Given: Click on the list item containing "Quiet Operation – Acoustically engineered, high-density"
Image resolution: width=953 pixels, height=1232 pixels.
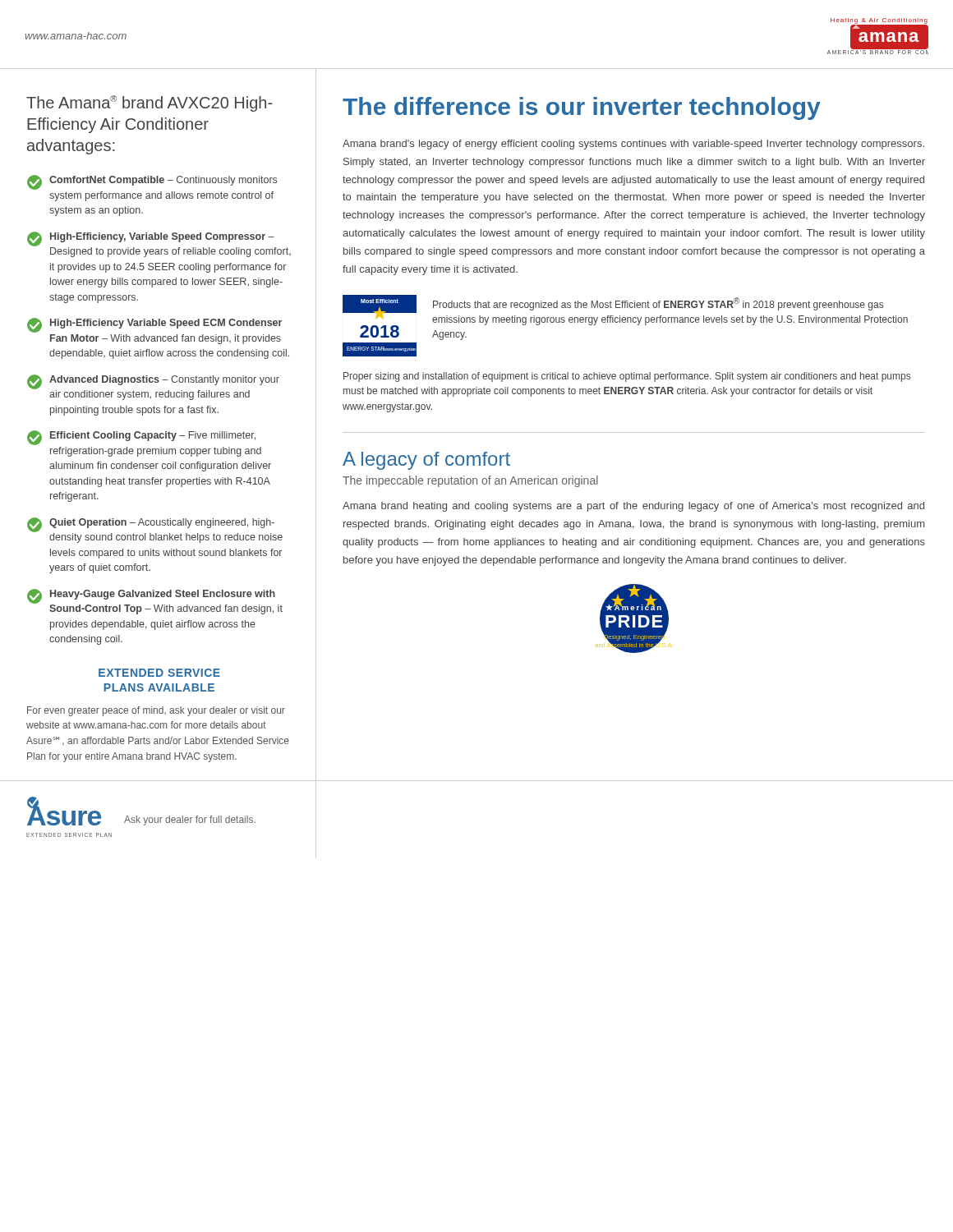Looking at the screenshot, I should (x=159, y=545).
